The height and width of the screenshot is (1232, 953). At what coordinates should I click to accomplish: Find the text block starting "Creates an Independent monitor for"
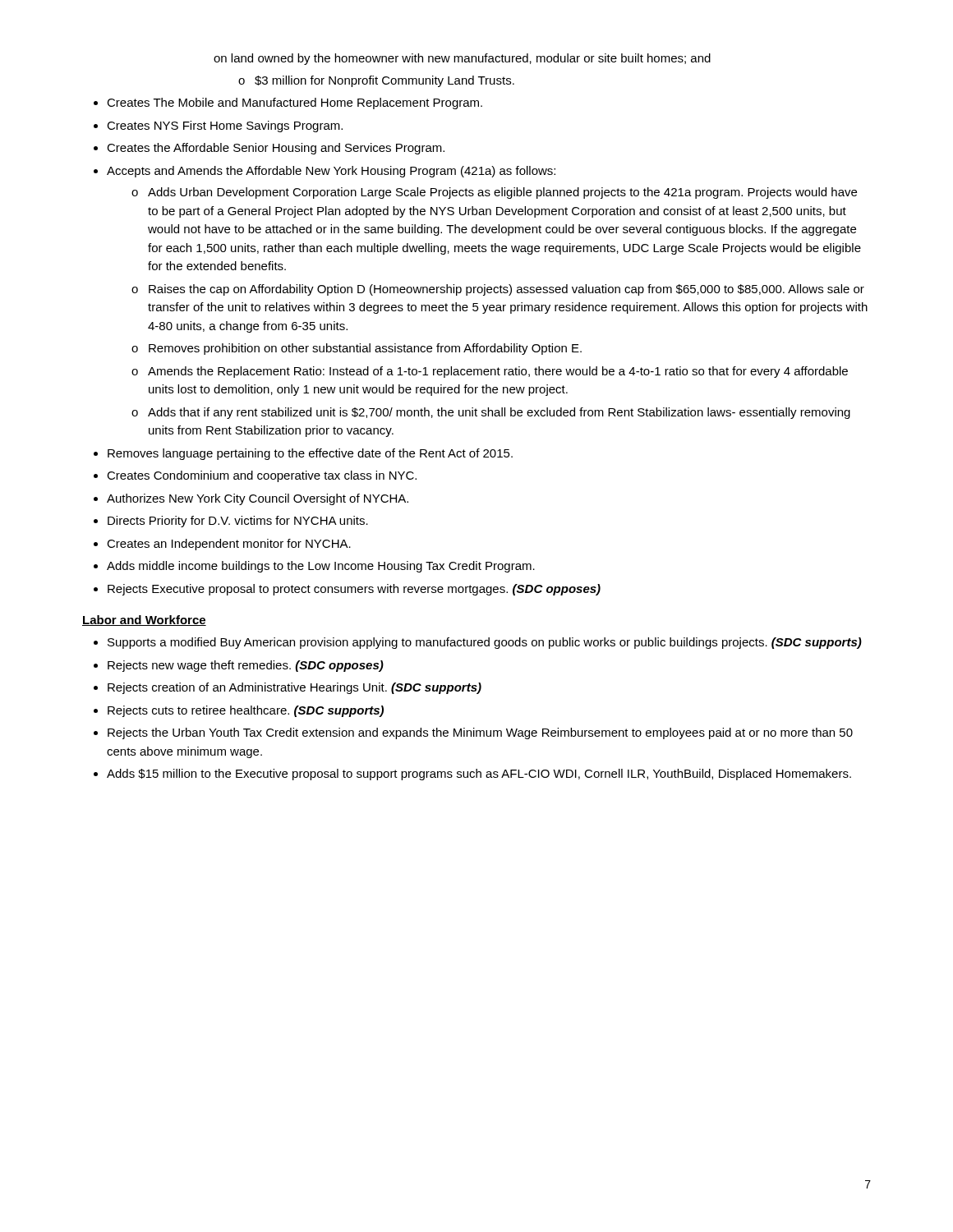229,543
